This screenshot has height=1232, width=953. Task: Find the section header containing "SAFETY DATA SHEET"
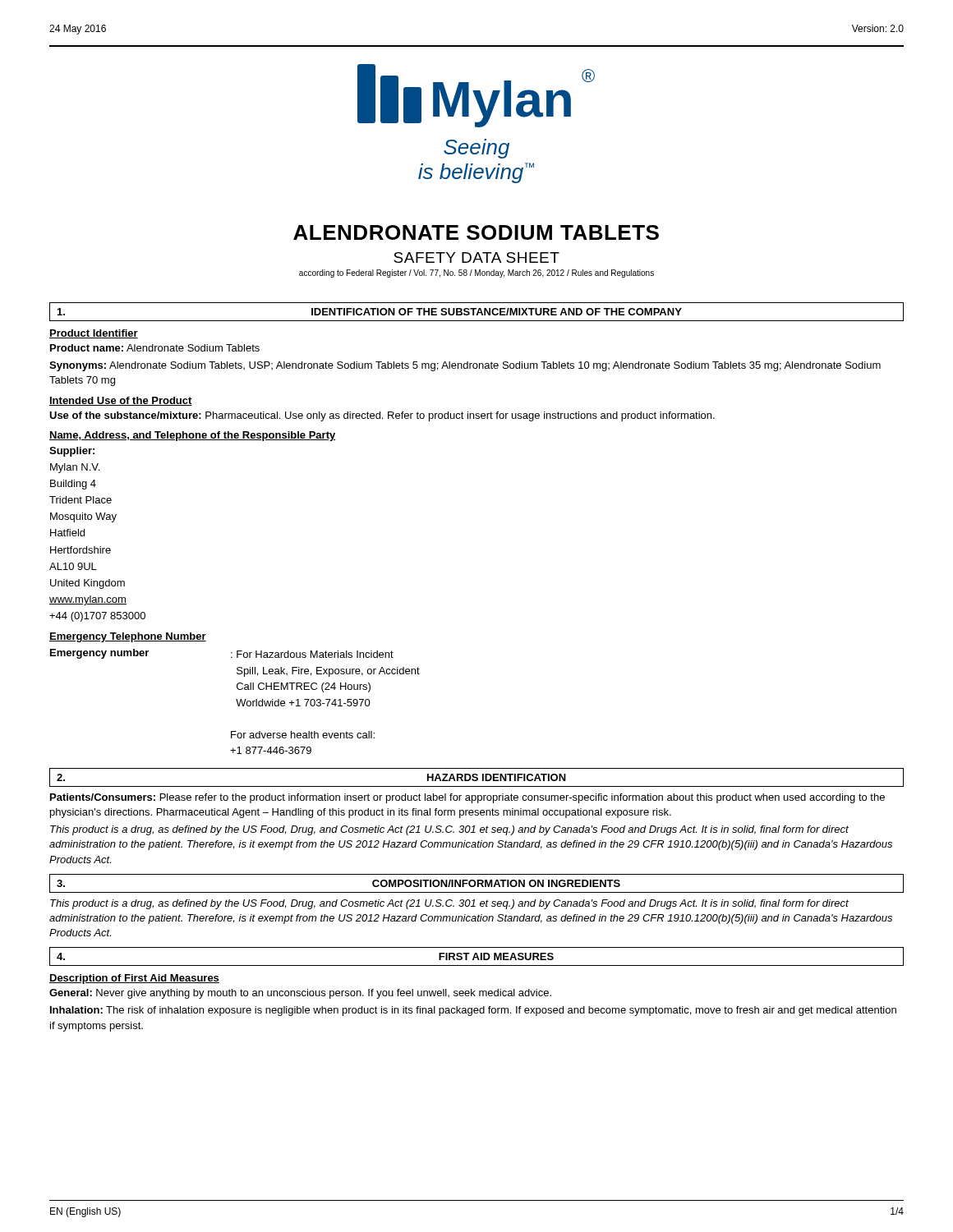476,258
